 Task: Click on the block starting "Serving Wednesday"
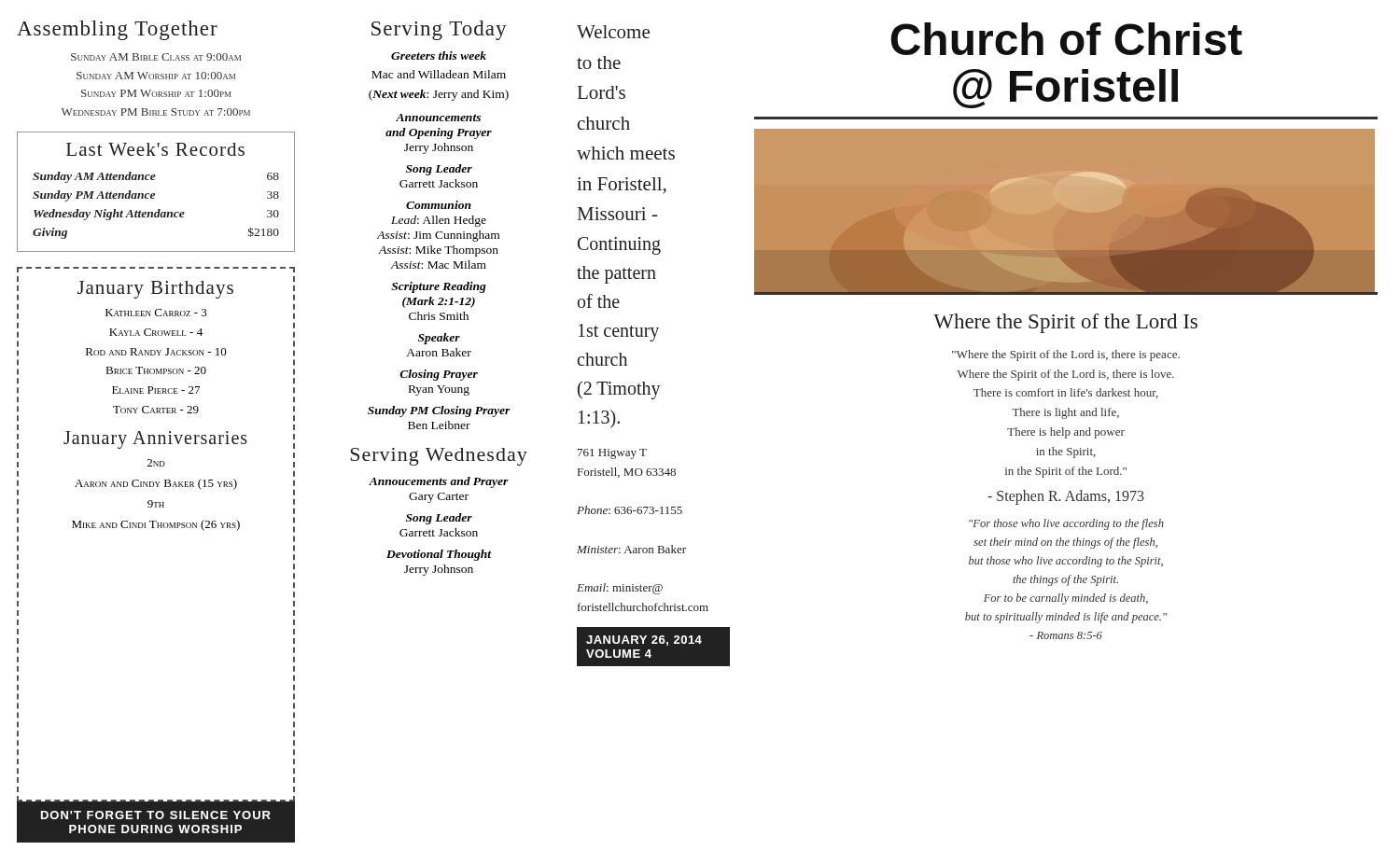point(439,454)
